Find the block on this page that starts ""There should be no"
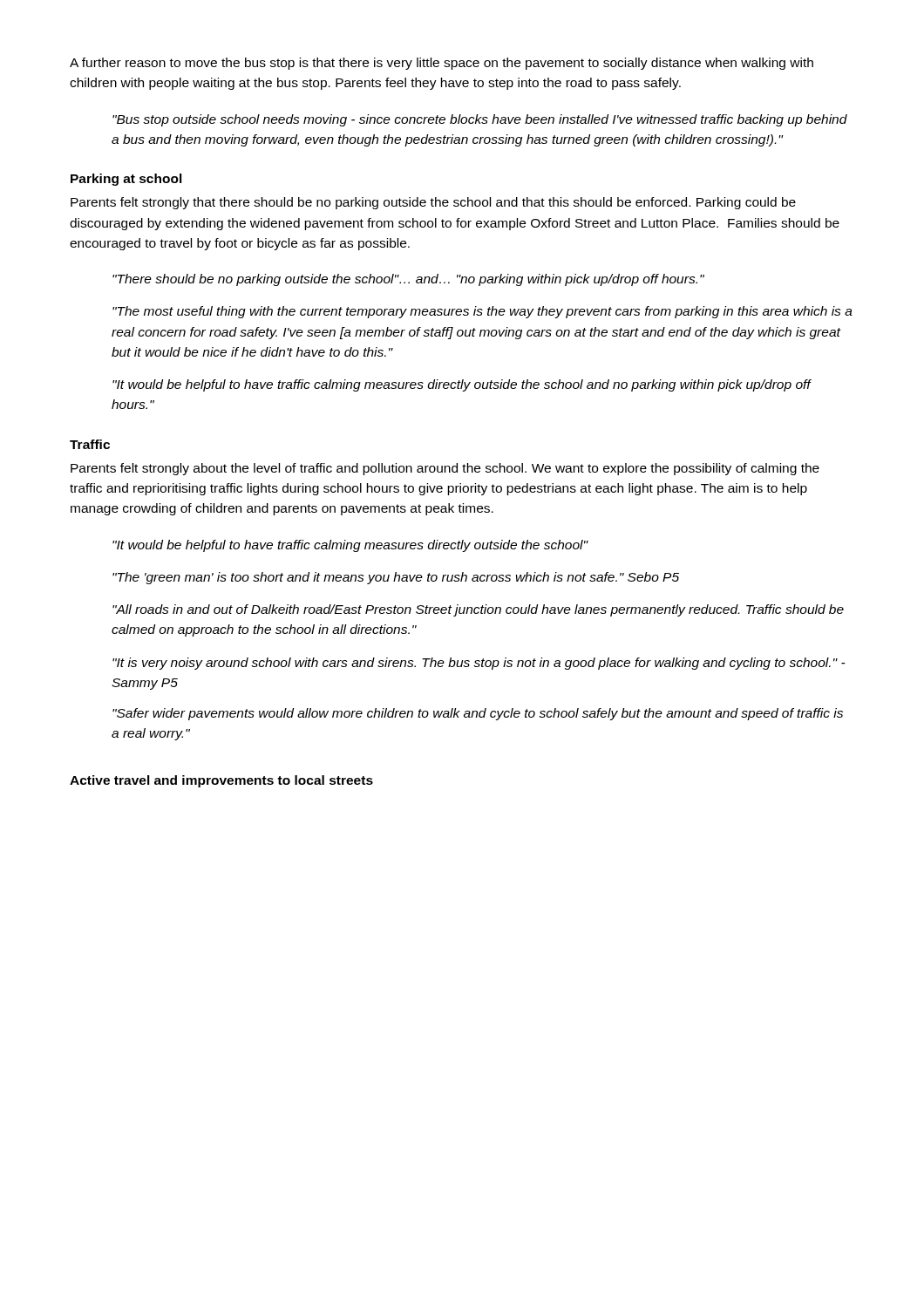The image size is (924, 1308). pyautogui.click(x=483, y=279)
